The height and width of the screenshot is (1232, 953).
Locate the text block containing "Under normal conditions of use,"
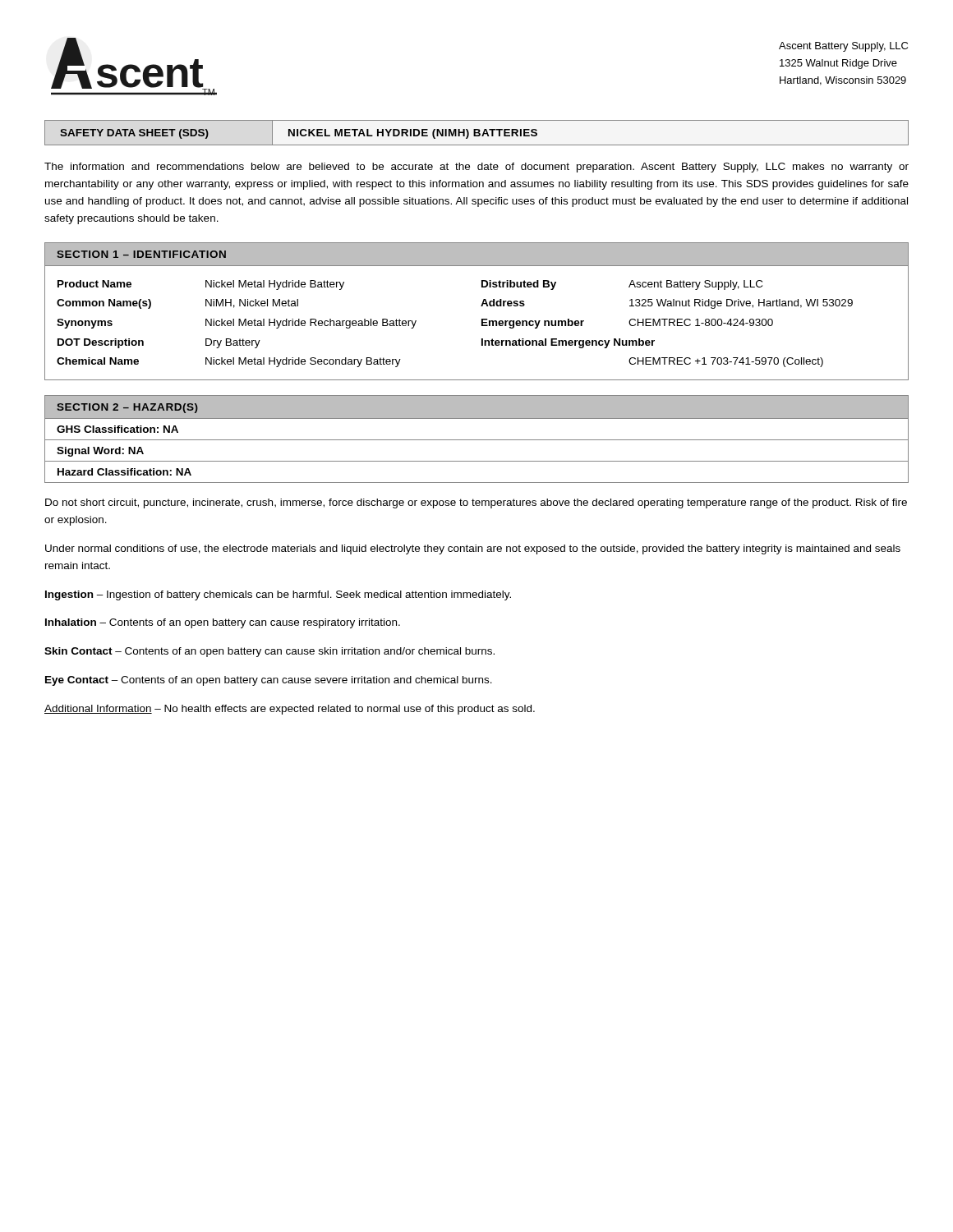click(473, 557)
